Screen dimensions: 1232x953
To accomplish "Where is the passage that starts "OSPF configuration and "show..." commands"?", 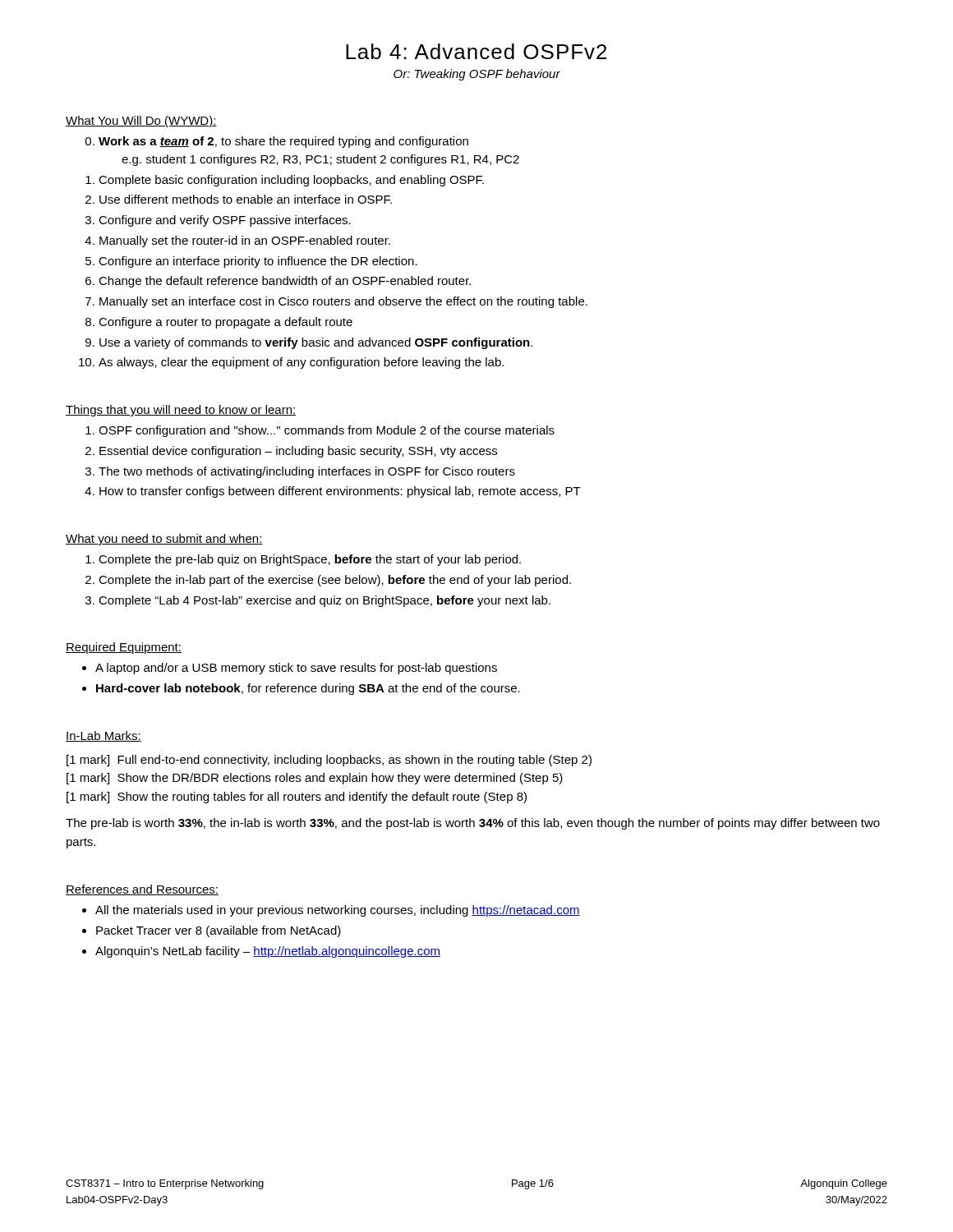I will [327, 430].
